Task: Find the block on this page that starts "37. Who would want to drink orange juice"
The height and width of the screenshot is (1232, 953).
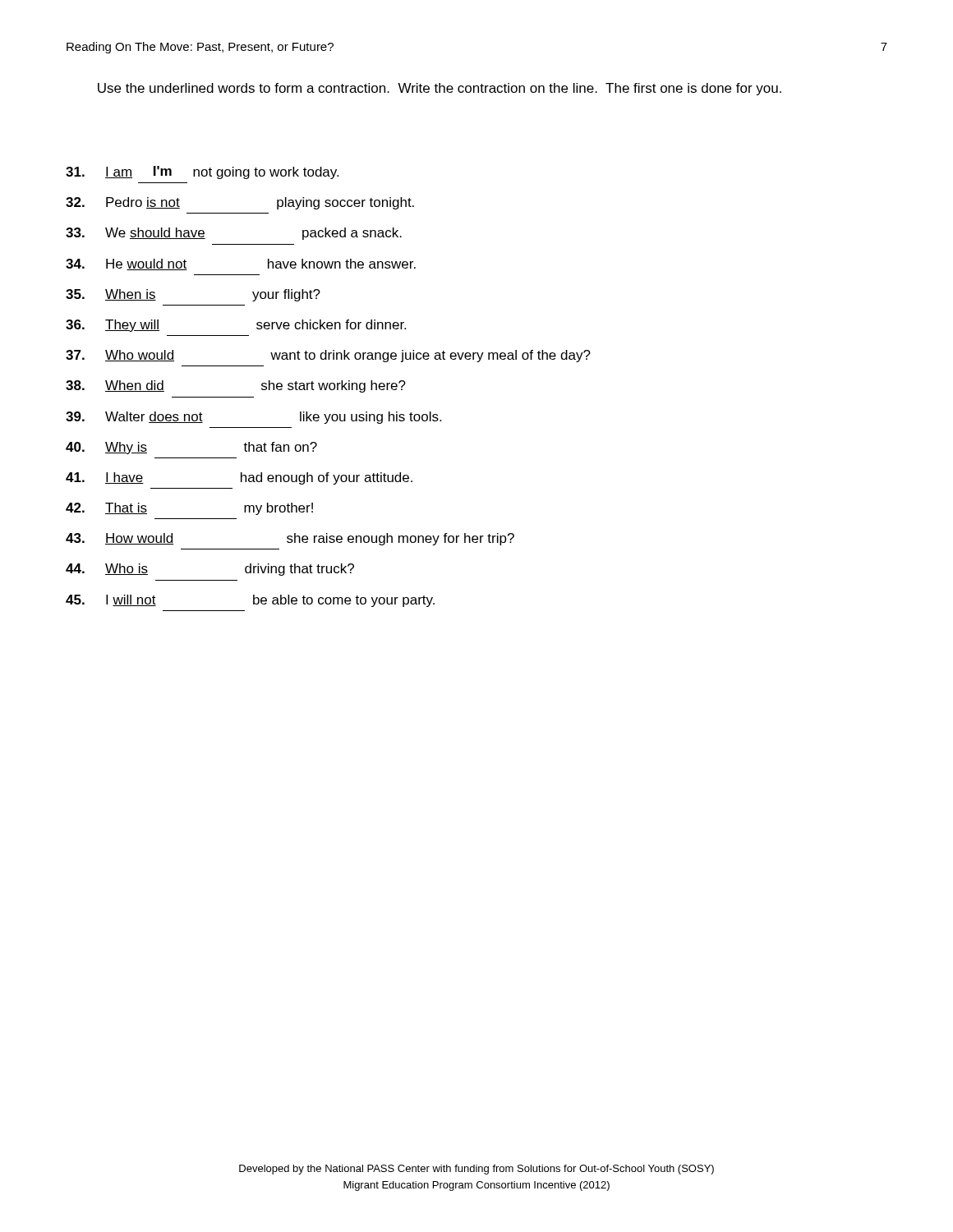Action: [476, 355]
